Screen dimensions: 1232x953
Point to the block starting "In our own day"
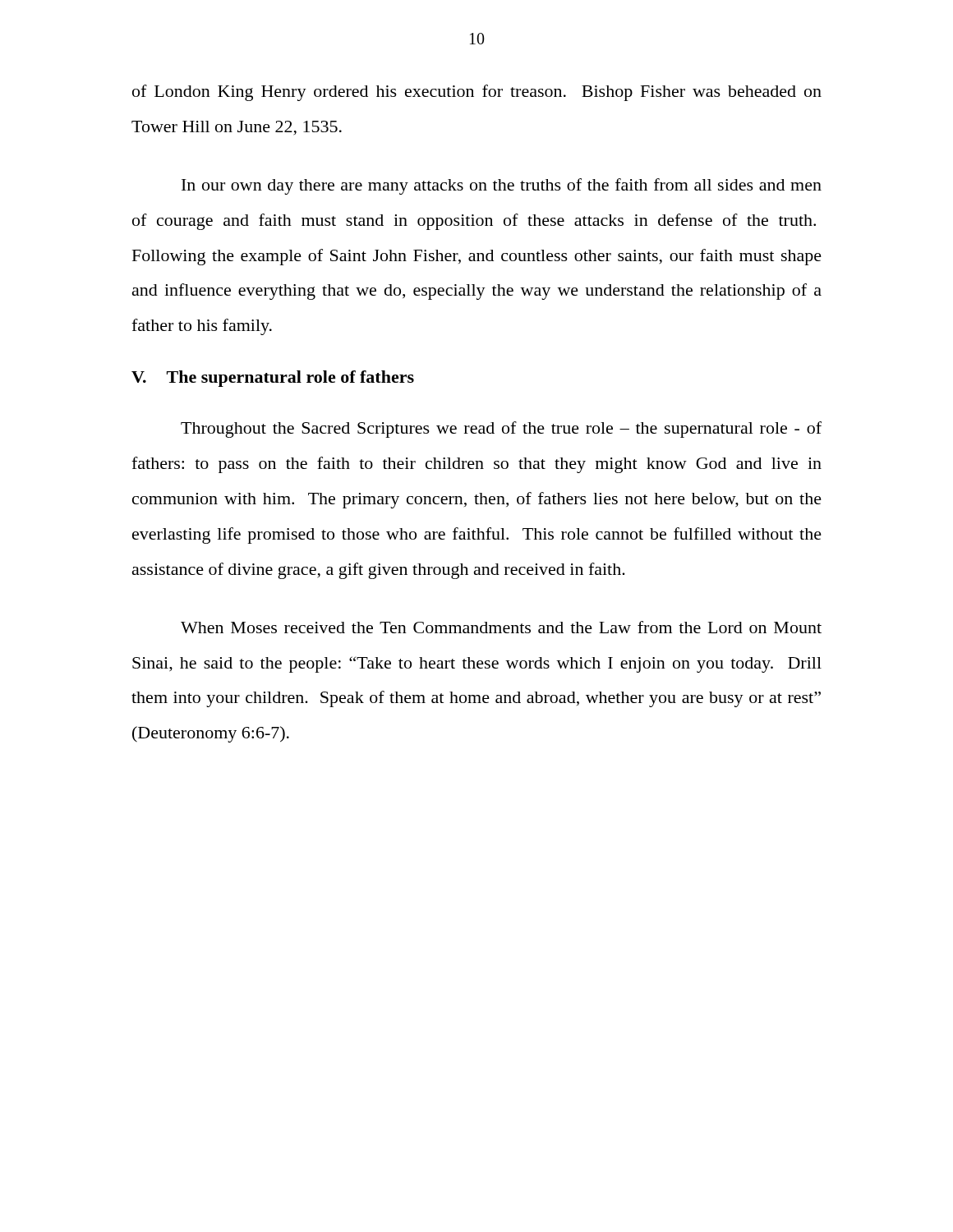(476, 255)
